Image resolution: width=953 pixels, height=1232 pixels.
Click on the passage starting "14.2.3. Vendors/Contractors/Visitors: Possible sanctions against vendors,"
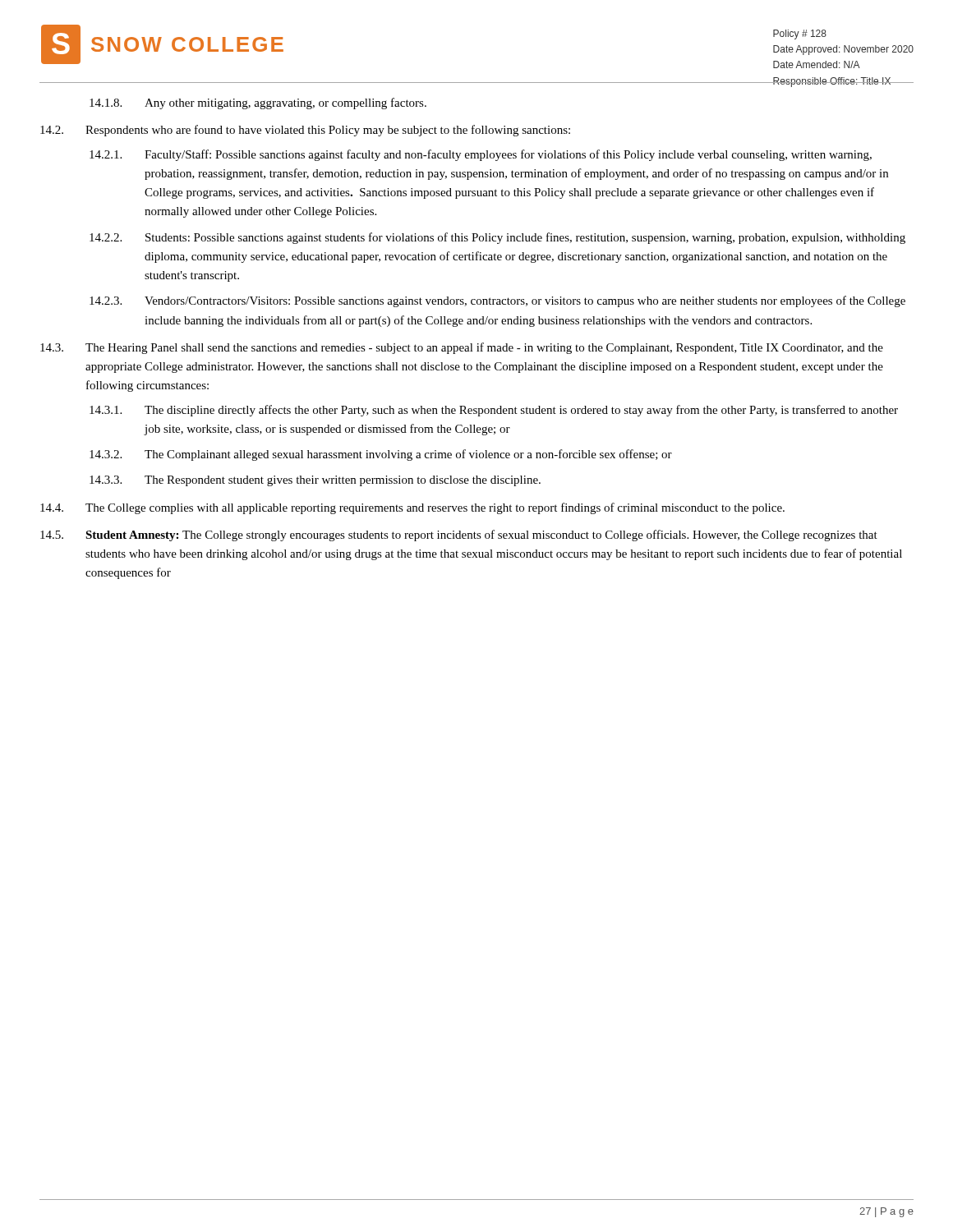tap(501, 311)
